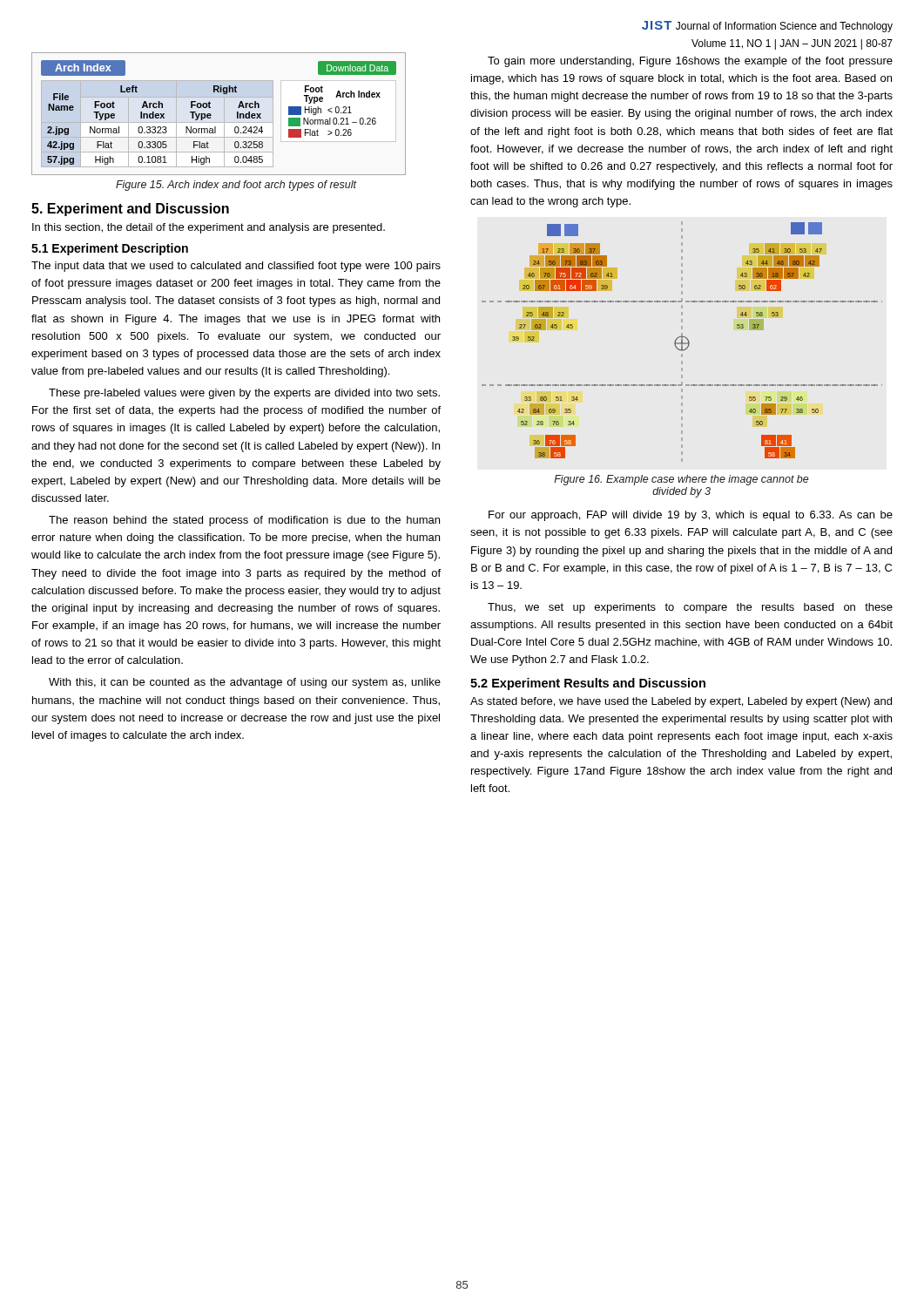The width and height of the screenshot is (924, 1307).
Task: Click the passage that begins "The input data"
Action: tap(236, 267)
